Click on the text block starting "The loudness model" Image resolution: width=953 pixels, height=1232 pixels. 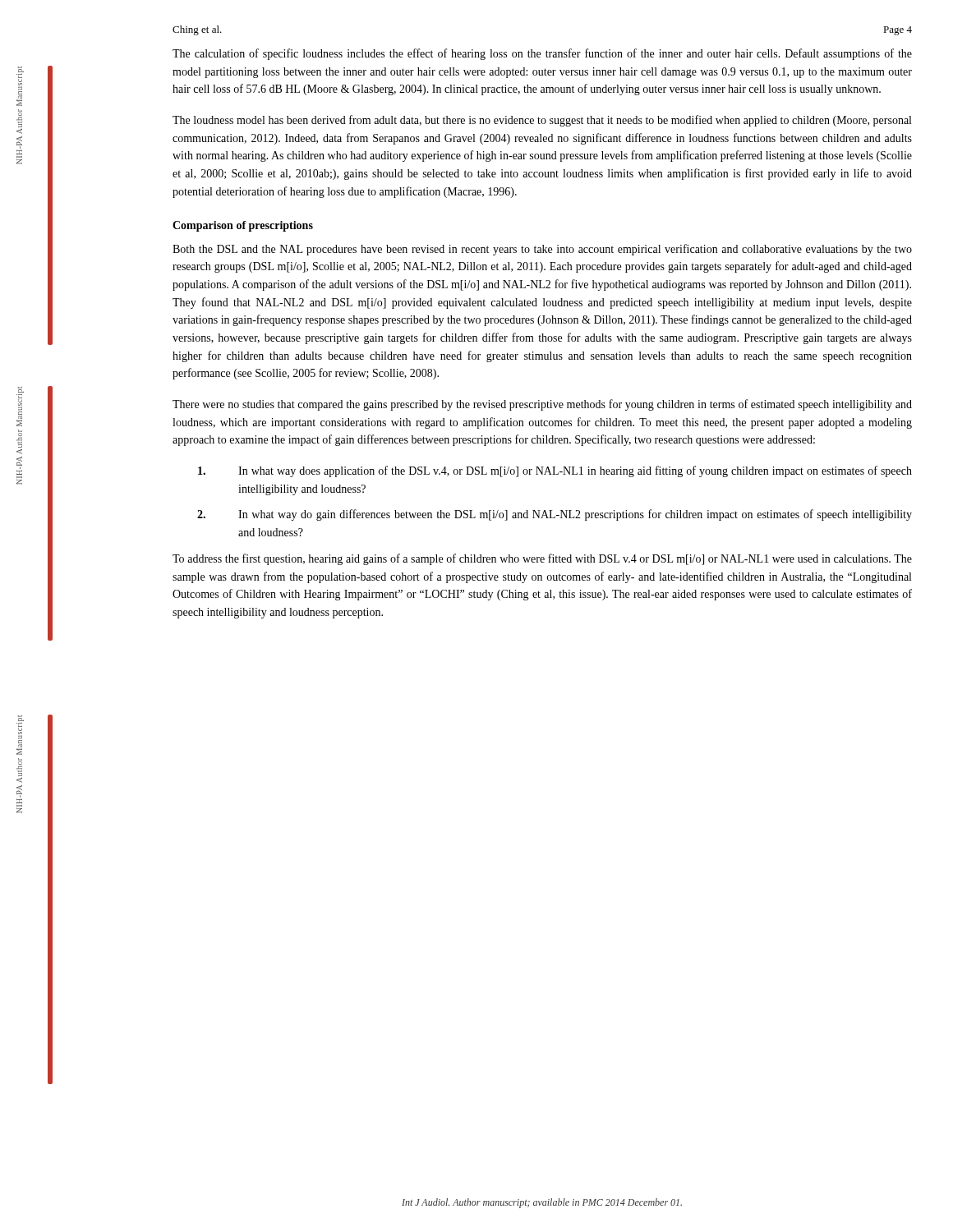[x=542, y=156]
